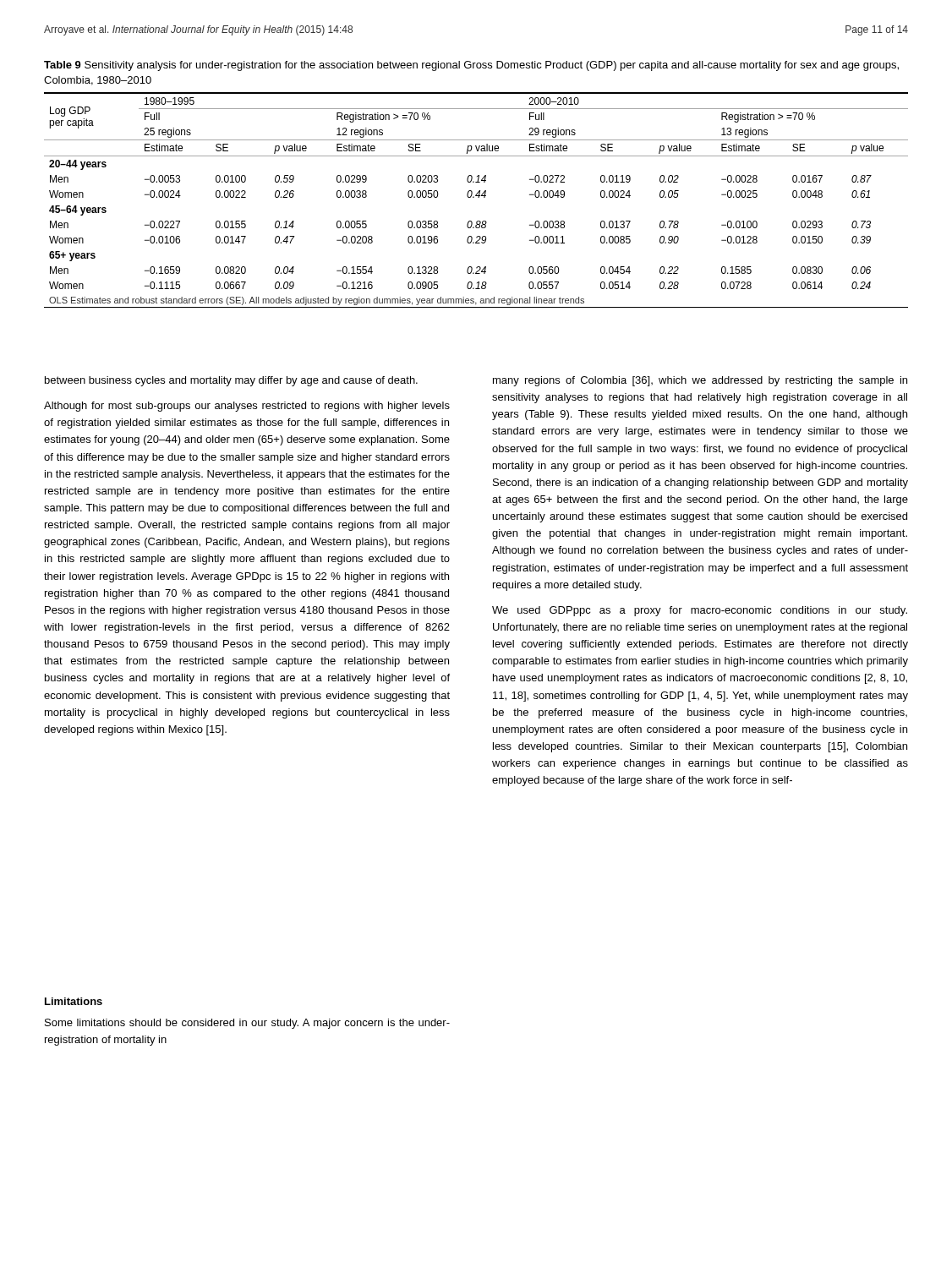
Task: Find the section header
Action: [73, 1001]
